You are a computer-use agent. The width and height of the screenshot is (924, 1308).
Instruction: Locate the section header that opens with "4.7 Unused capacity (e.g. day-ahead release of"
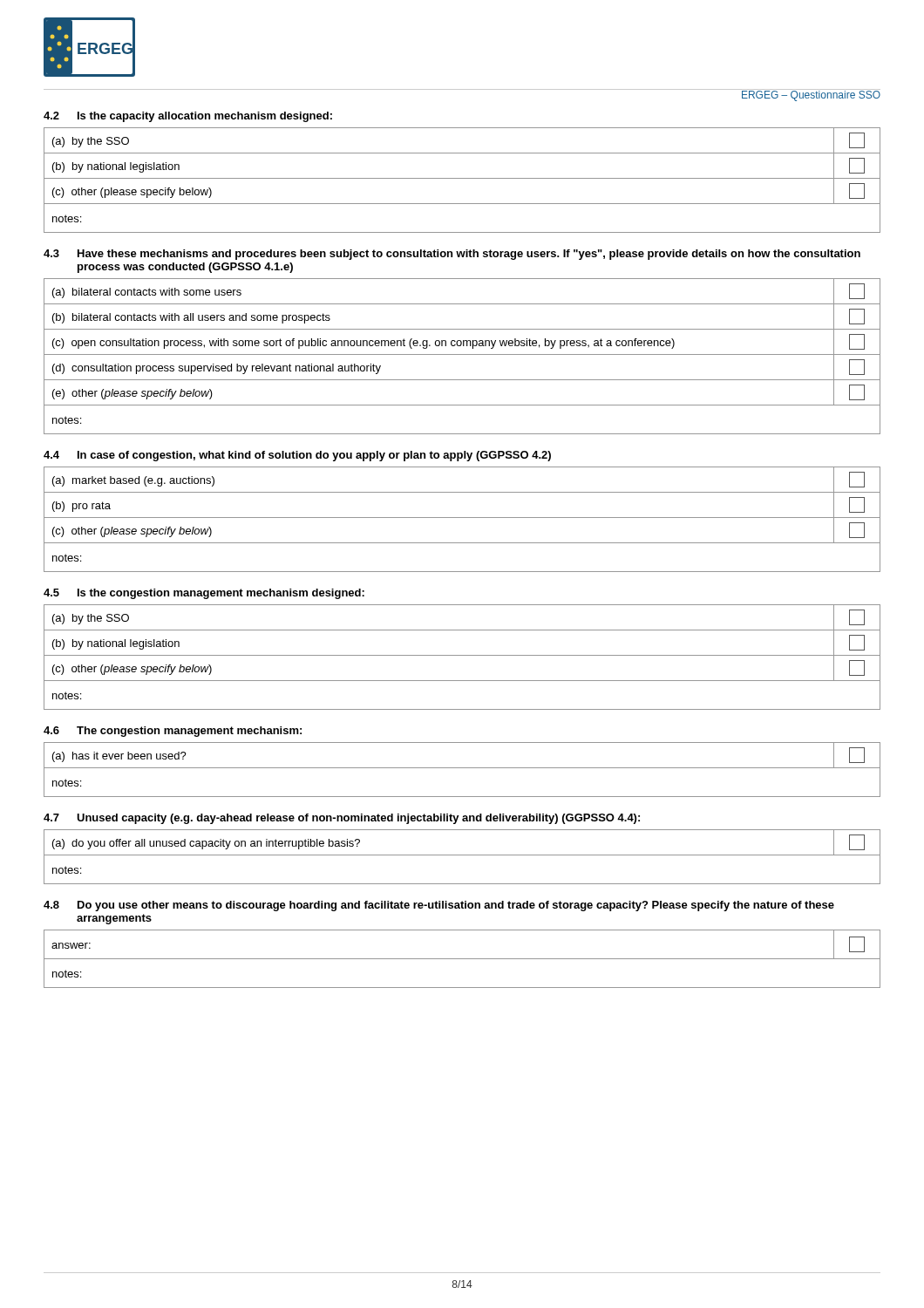tap(462, 818)
